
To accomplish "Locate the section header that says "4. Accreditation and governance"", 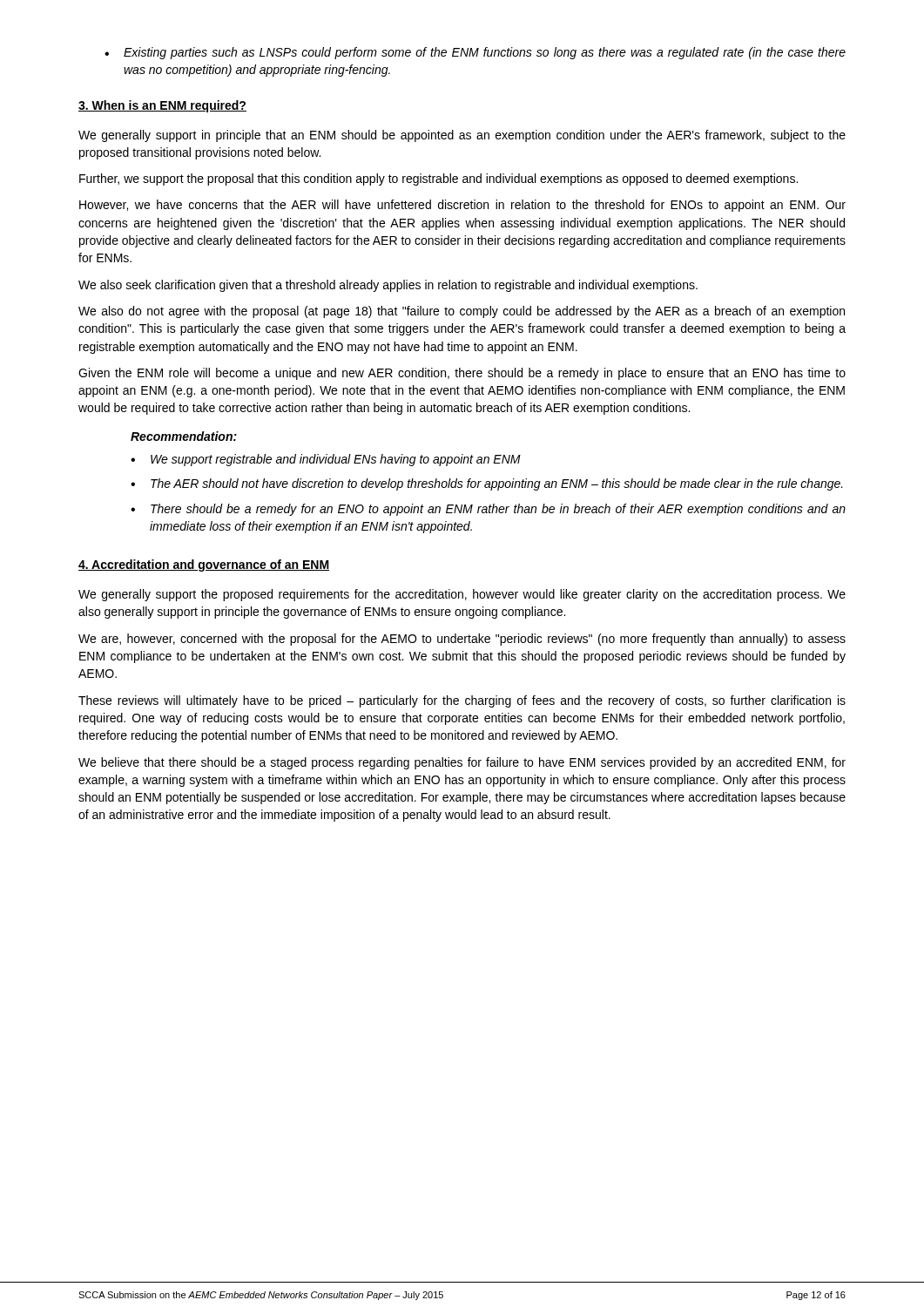I will (204, 565).
